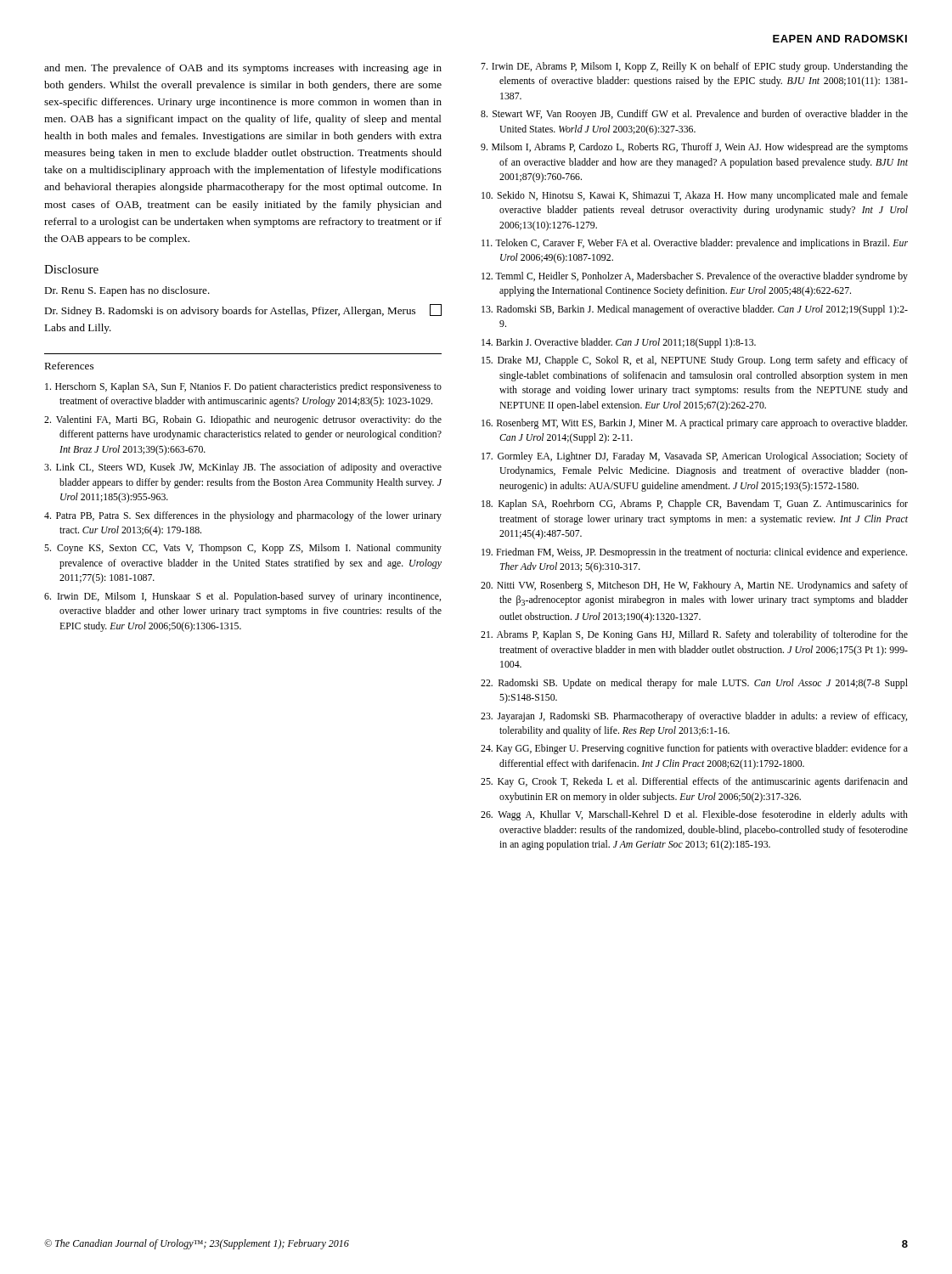Viewport: 952px width, 1274px height.
Task: Where is the passage that starts "21. Abrams P, Kaplan S, De Koning"?
Action: [x=694, y=649]
